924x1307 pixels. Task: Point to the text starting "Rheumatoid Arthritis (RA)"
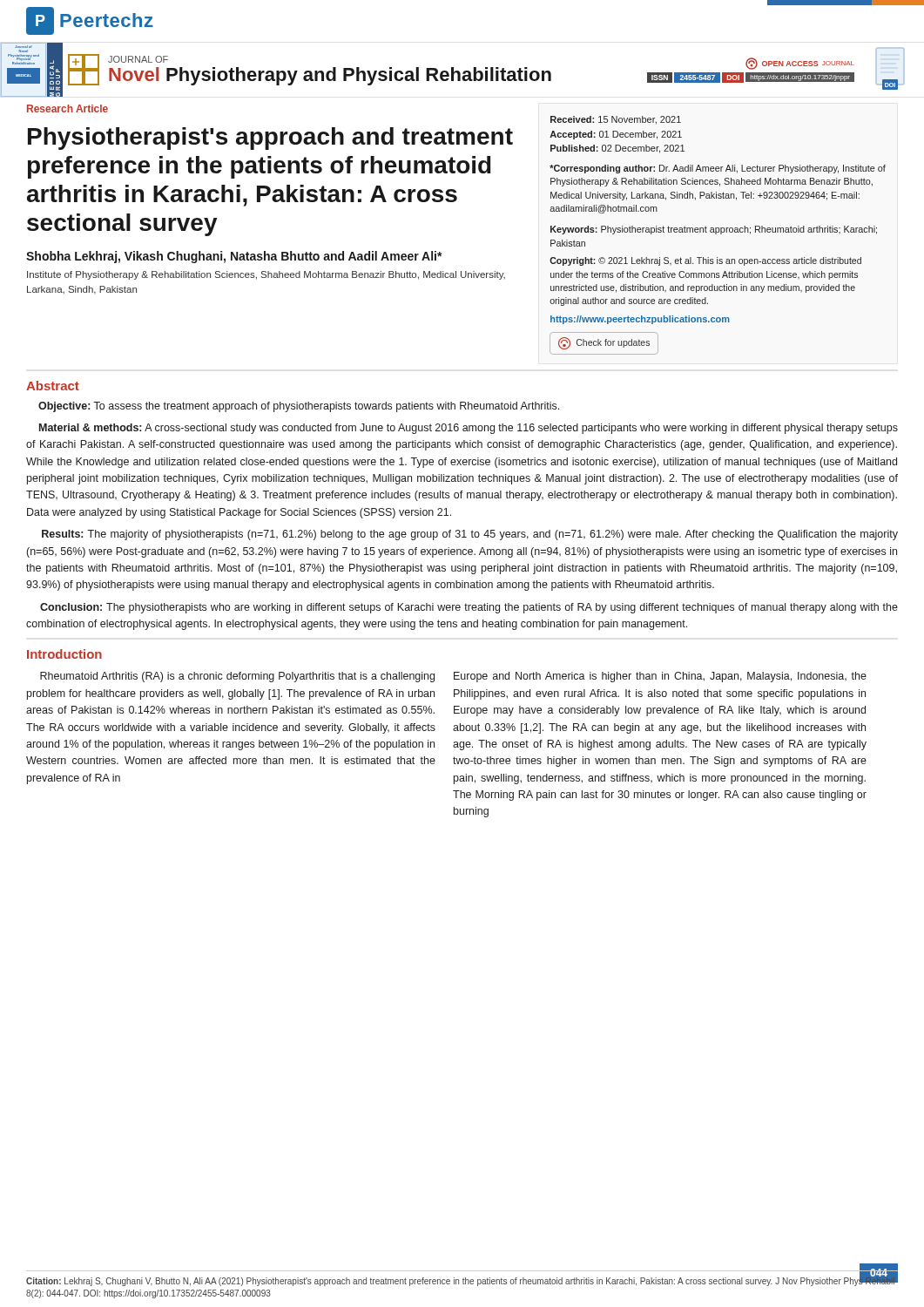pyautogui.click(x=231, y=727)
